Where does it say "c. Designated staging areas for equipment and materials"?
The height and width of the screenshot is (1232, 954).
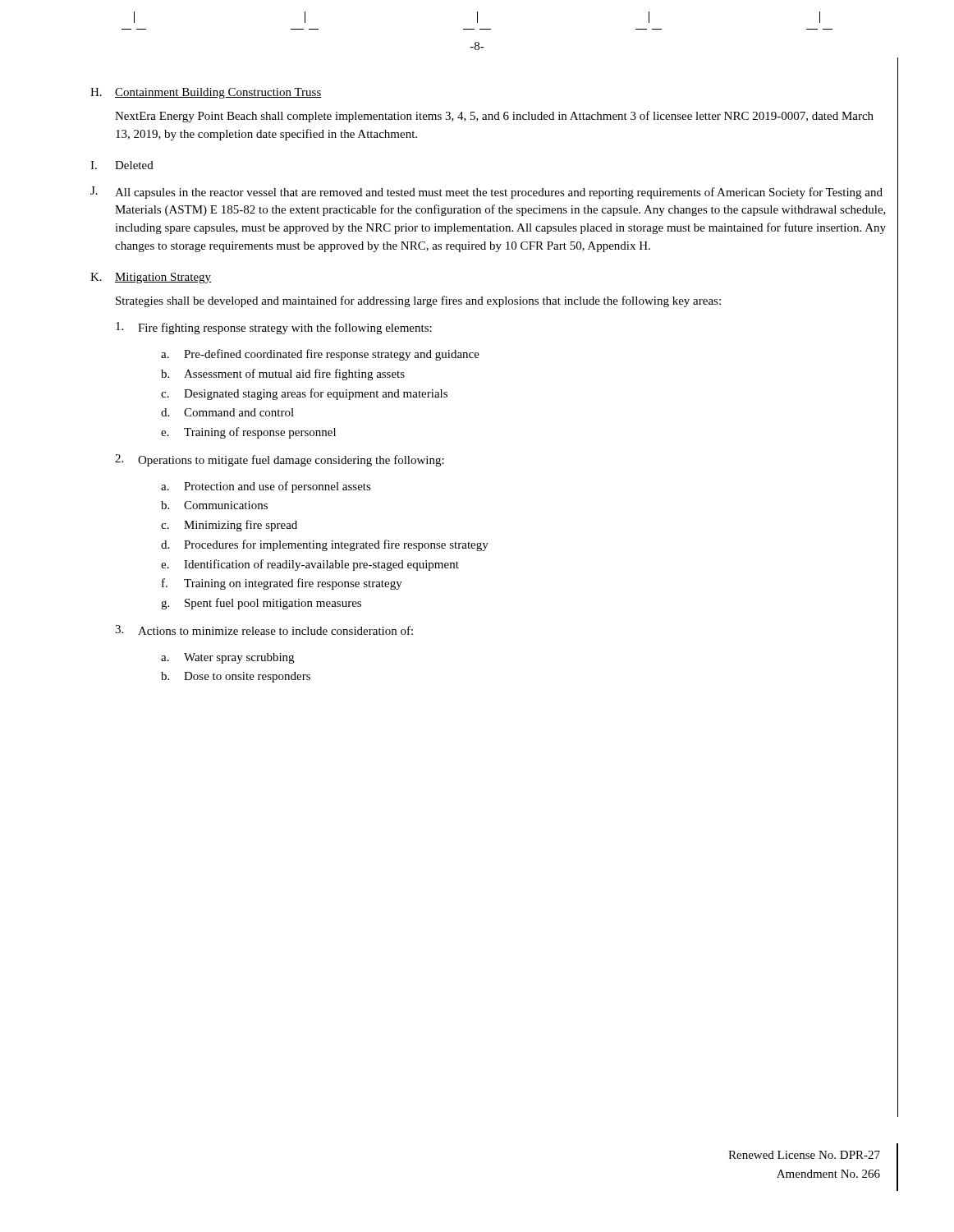coord(304,394)
